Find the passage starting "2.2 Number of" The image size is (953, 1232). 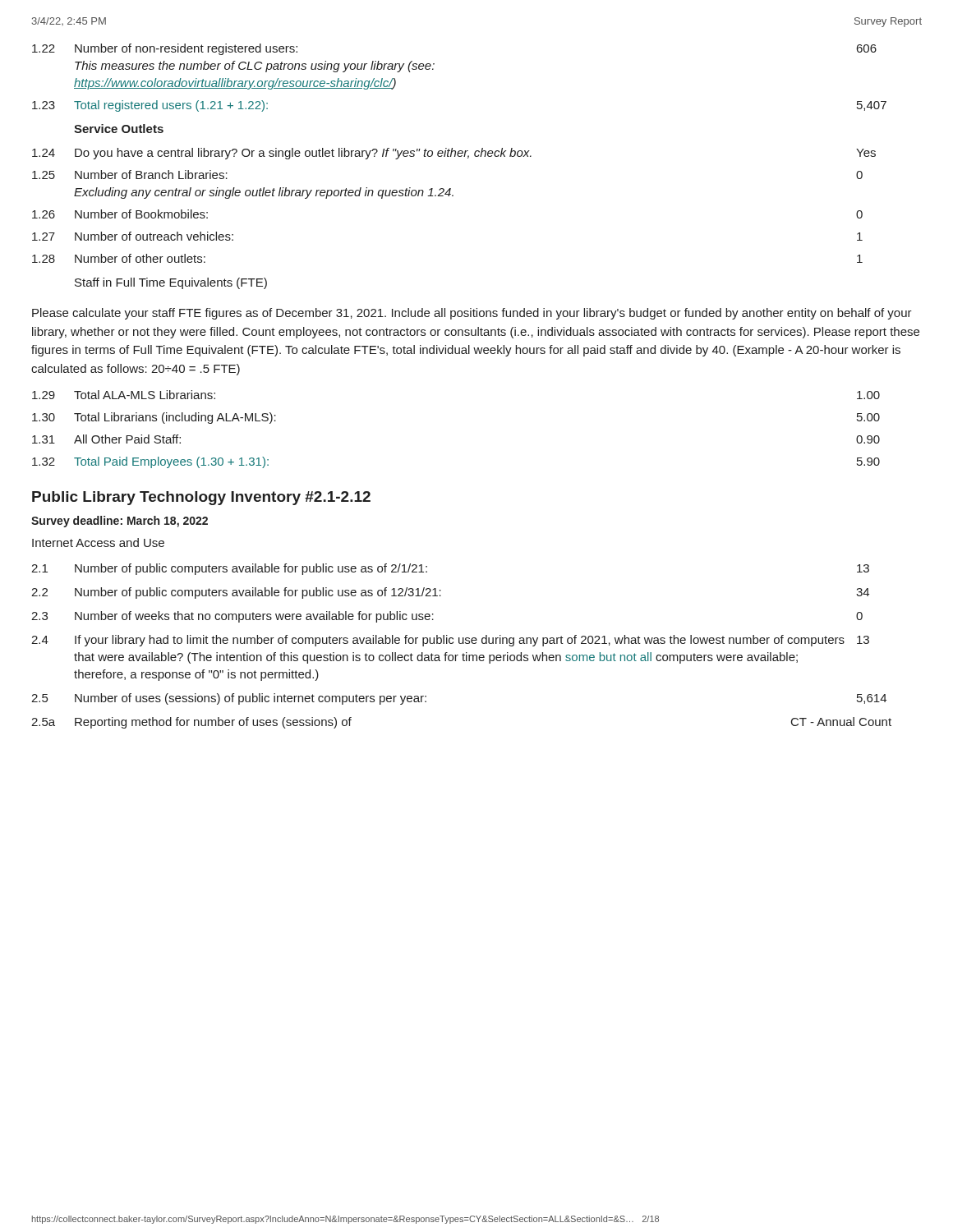coord(255,593)
